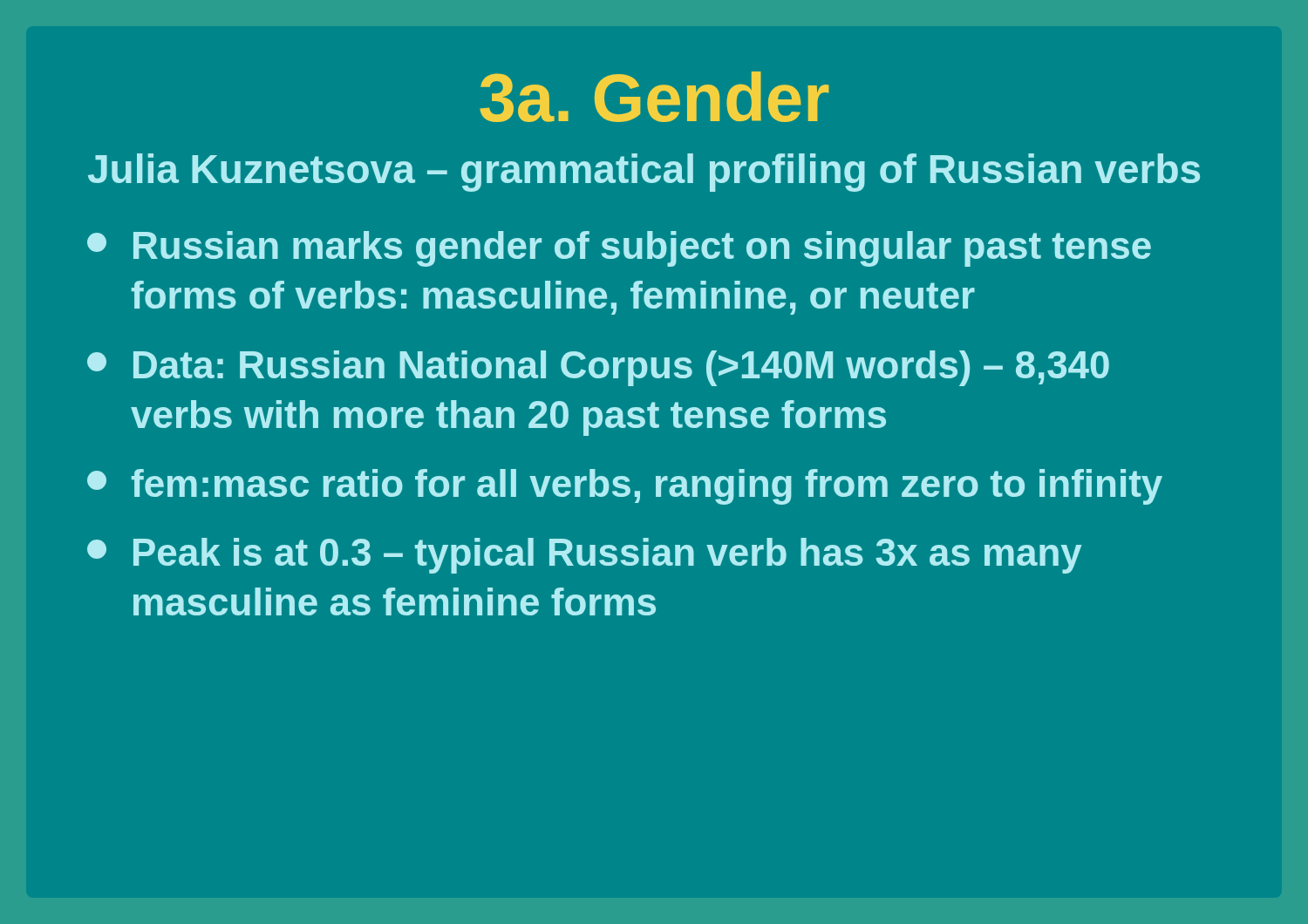Screen dimensions: 924x1308
Task: Find "3a. Gender" on this page
Action: (654, 98)
